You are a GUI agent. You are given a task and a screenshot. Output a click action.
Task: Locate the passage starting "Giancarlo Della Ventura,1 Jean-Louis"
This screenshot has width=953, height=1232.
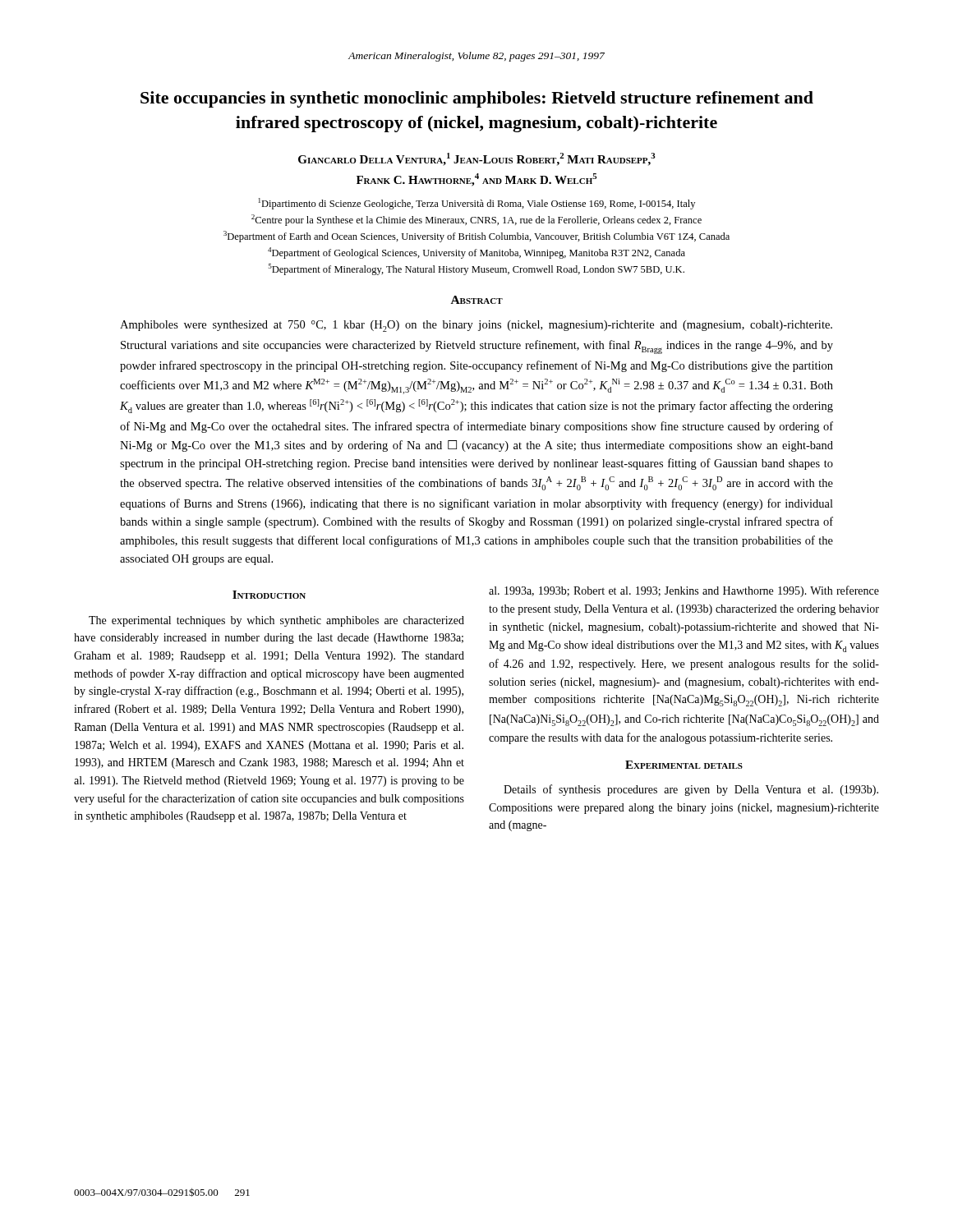tap(476, 168)
